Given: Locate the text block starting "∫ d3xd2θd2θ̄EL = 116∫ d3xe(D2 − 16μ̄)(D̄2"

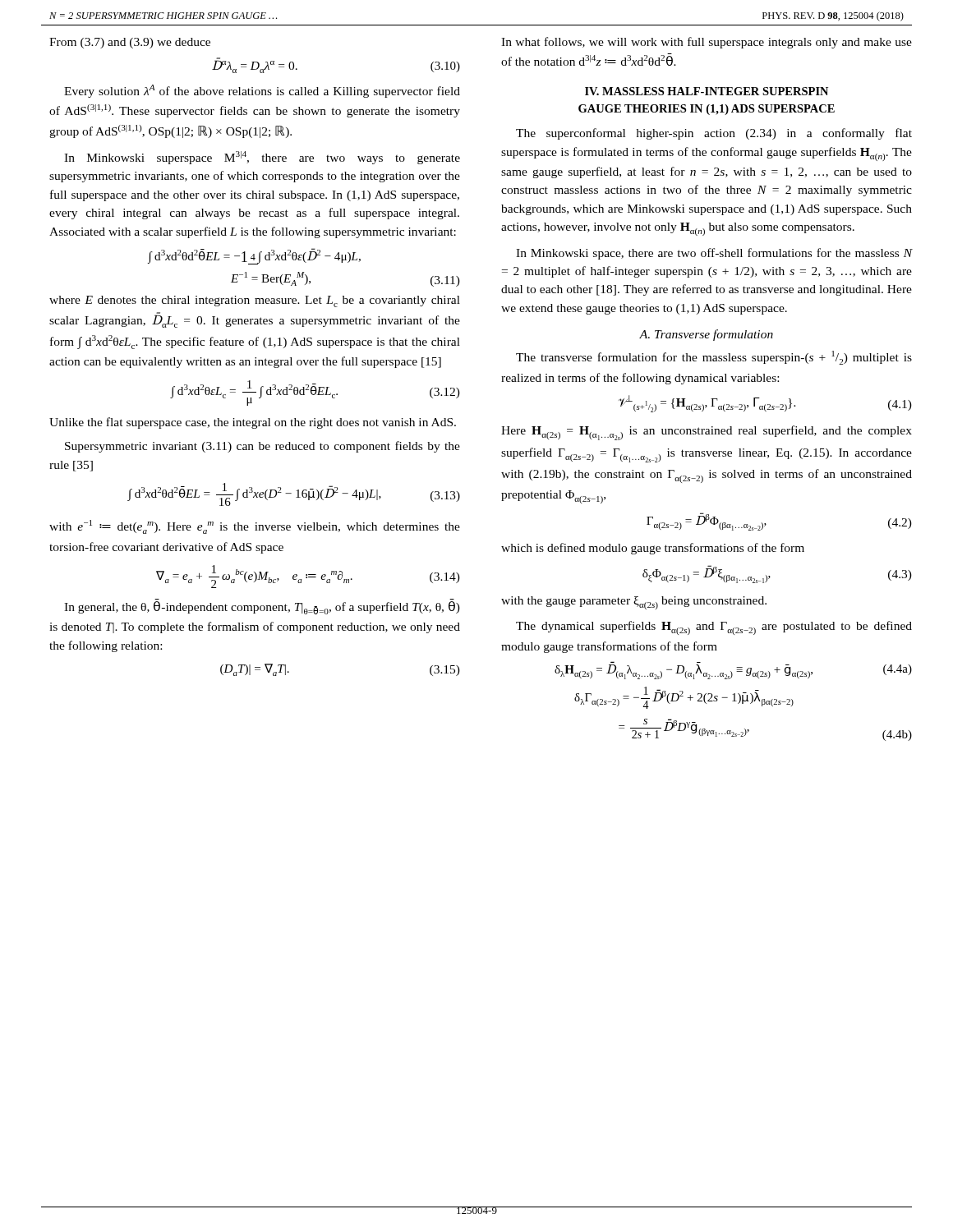Looking at the screenshot, I should point(255,495).
